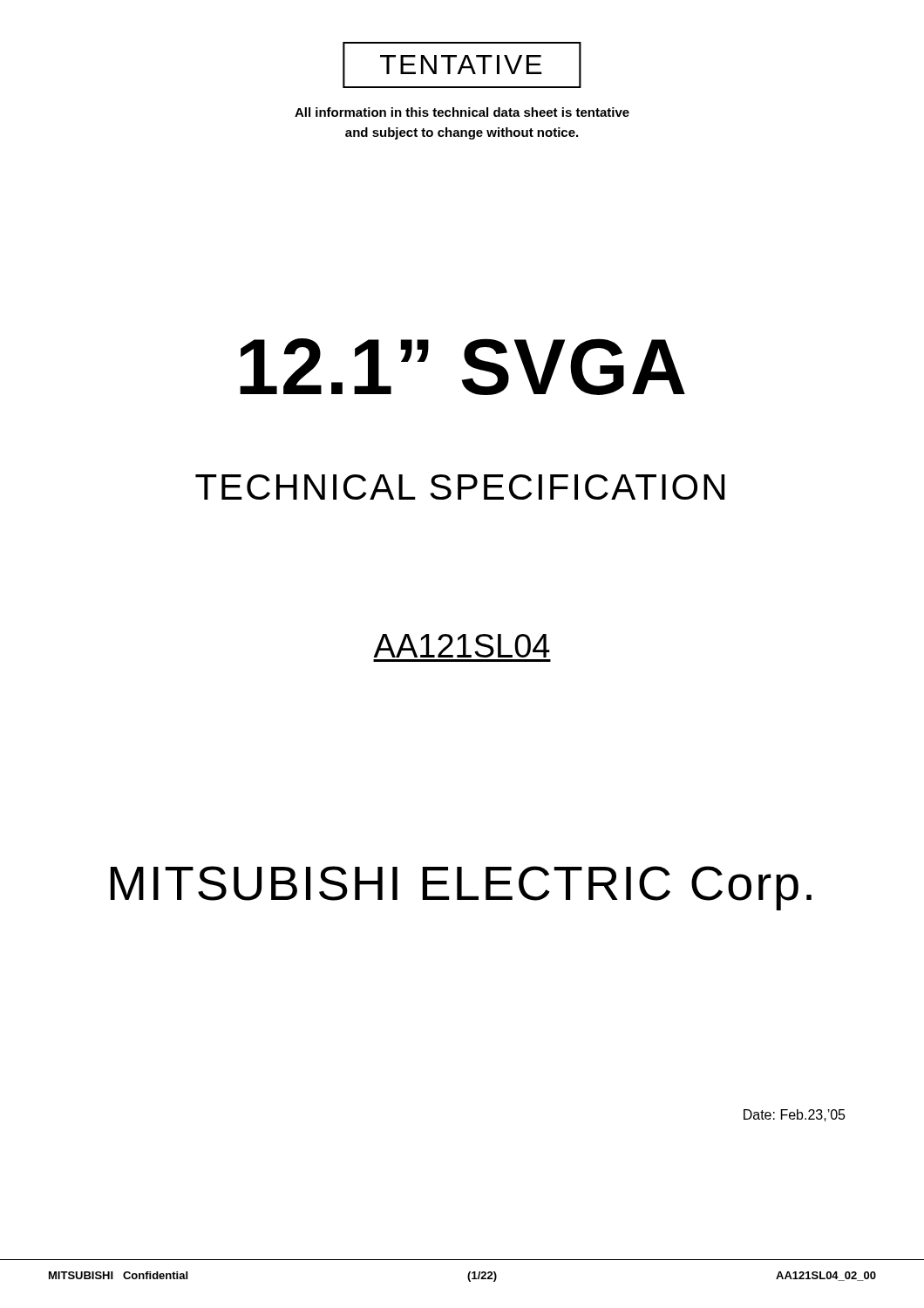924x1308 pixels.
Task: Click where it says "12.1” SVGA"
Action: 462,367
